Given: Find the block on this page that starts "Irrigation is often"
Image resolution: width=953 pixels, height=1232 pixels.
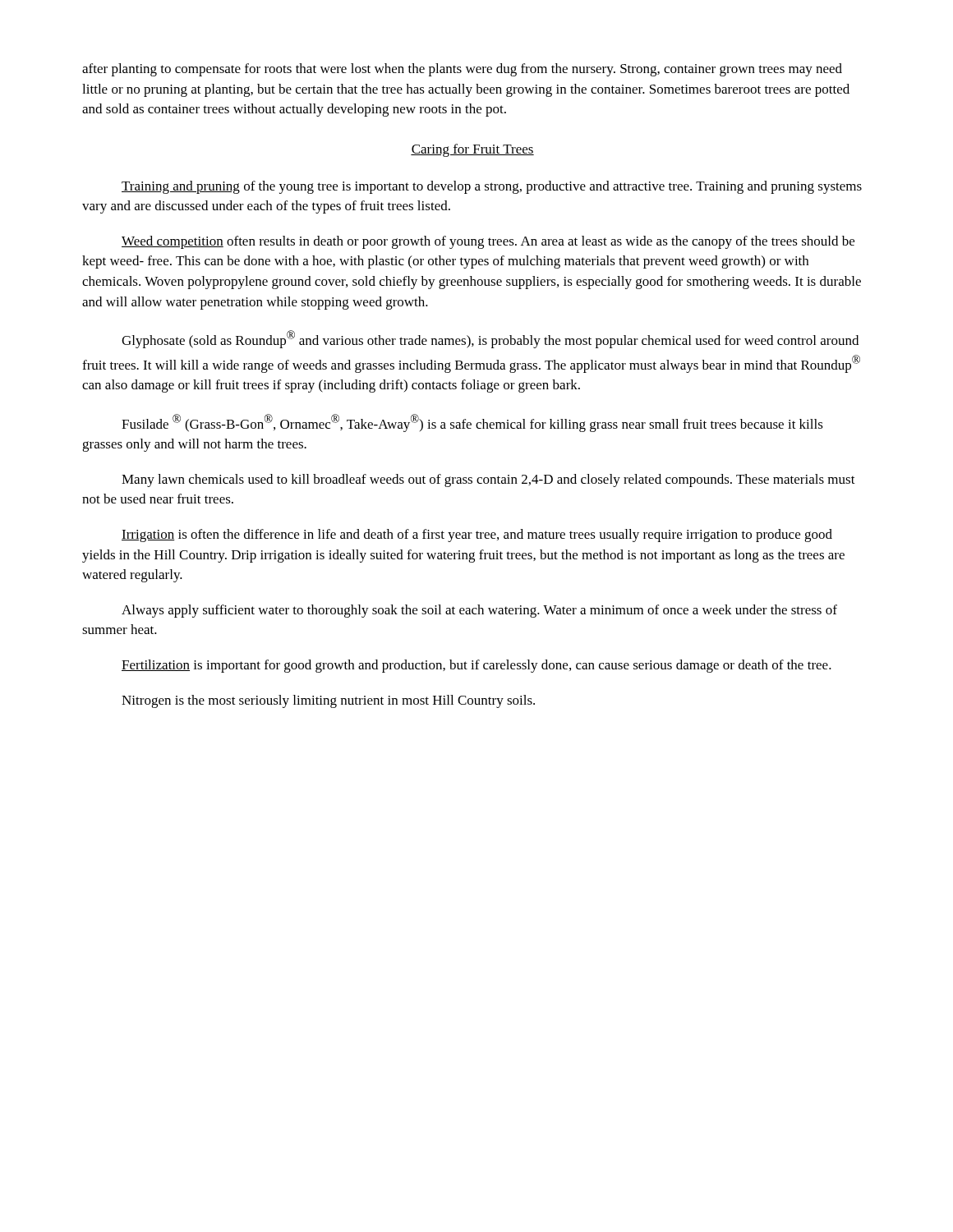Looking at the screenshot, I should tap(464, 554).
